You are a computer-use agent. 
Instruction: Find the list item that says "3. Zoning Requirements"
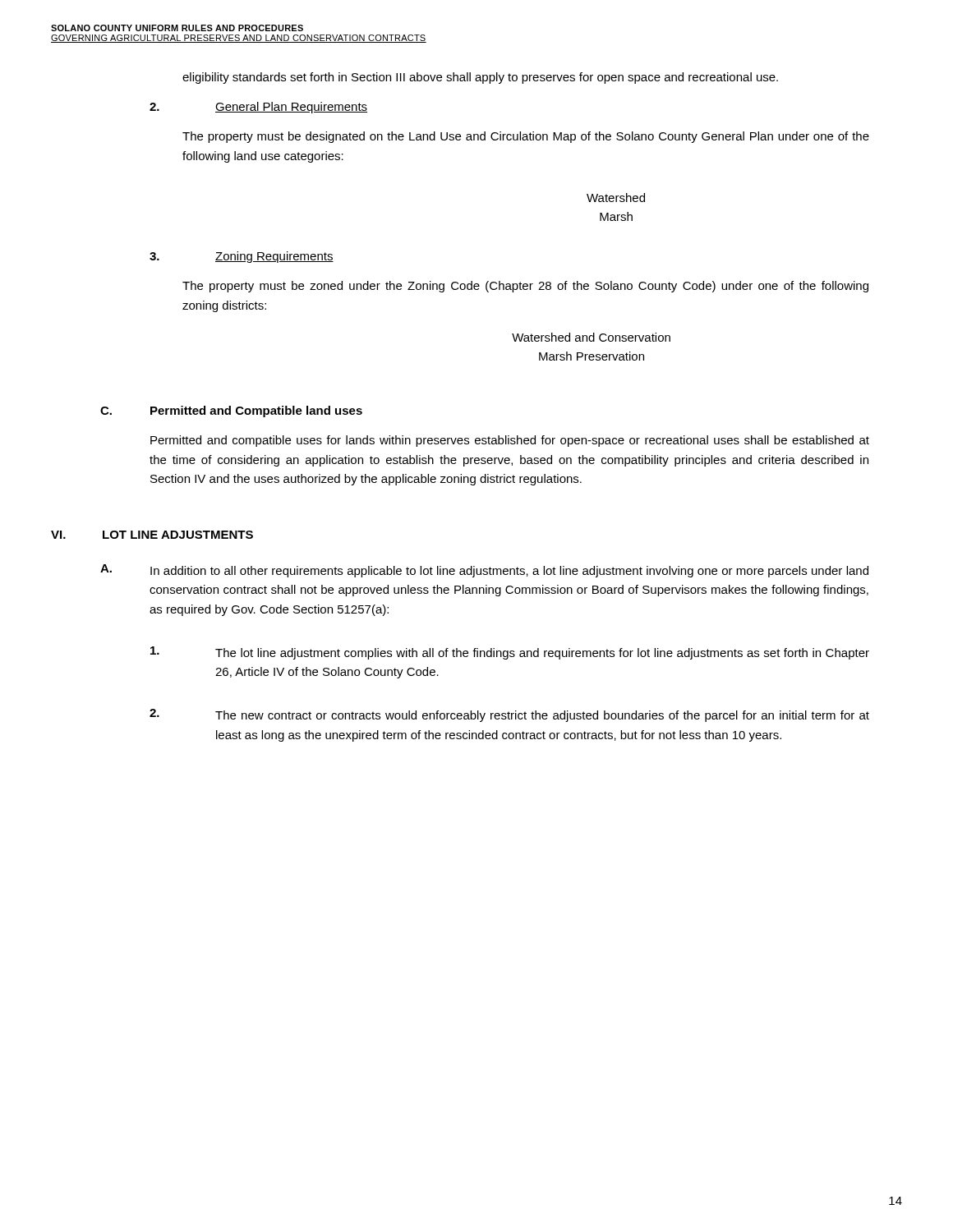pyautogui.click(x=242, y=257)
